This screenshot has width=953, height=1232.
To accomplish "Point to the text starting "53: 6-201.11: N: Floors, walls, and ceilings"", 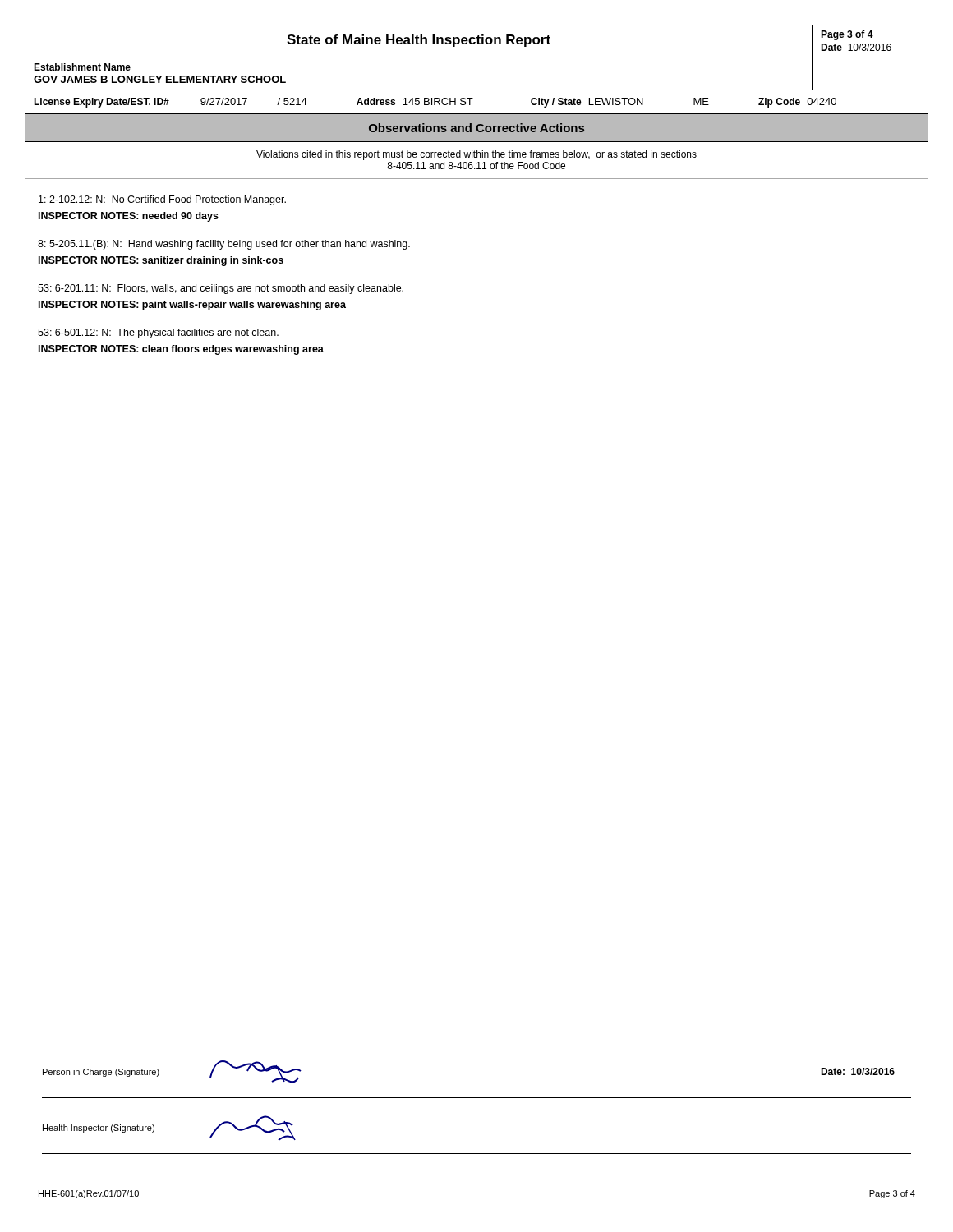I will 221,288.
